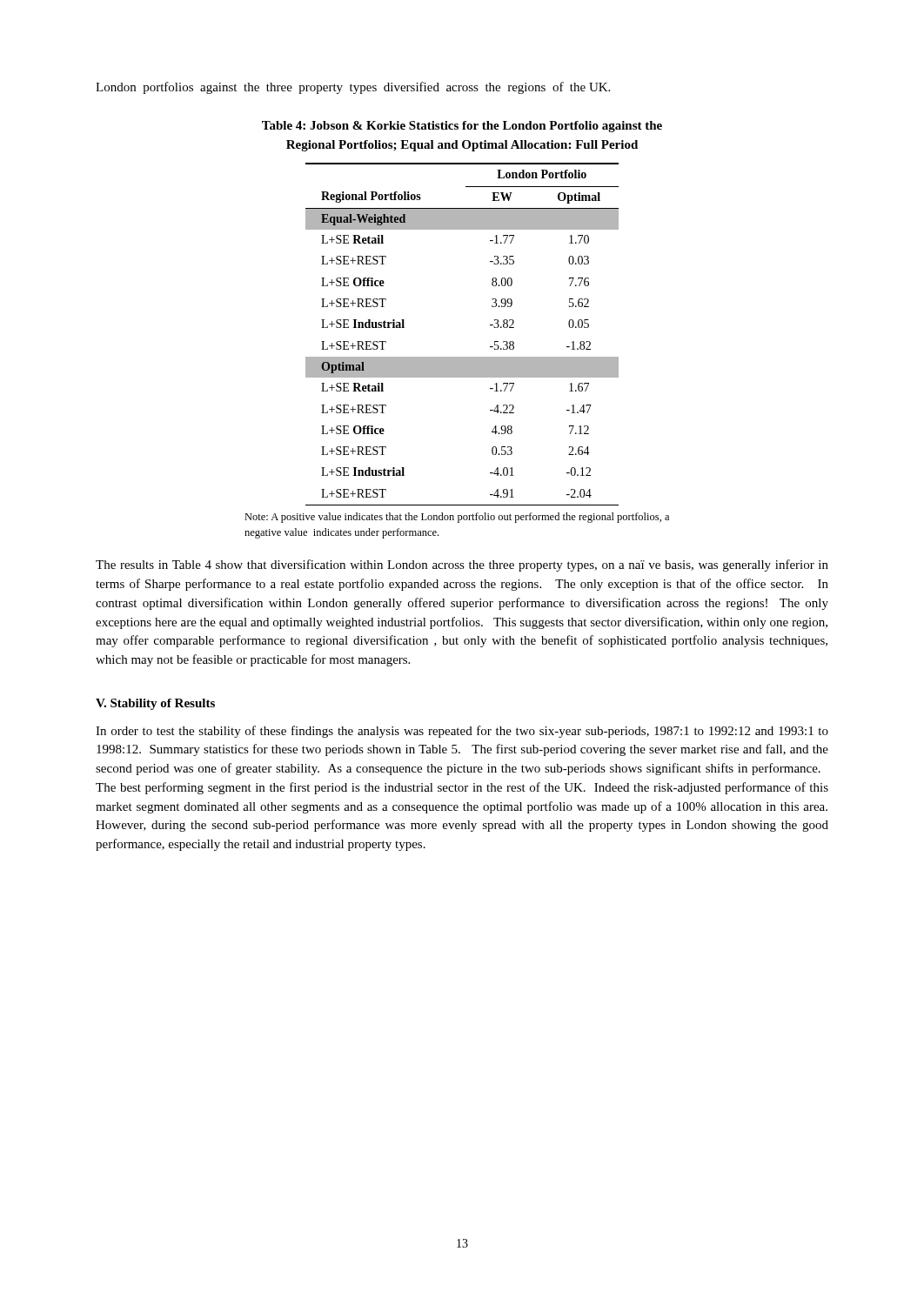Screen dimensions: 1305x924
Task: Find the text block containing "The results in"
Action: tap(462, 612)
